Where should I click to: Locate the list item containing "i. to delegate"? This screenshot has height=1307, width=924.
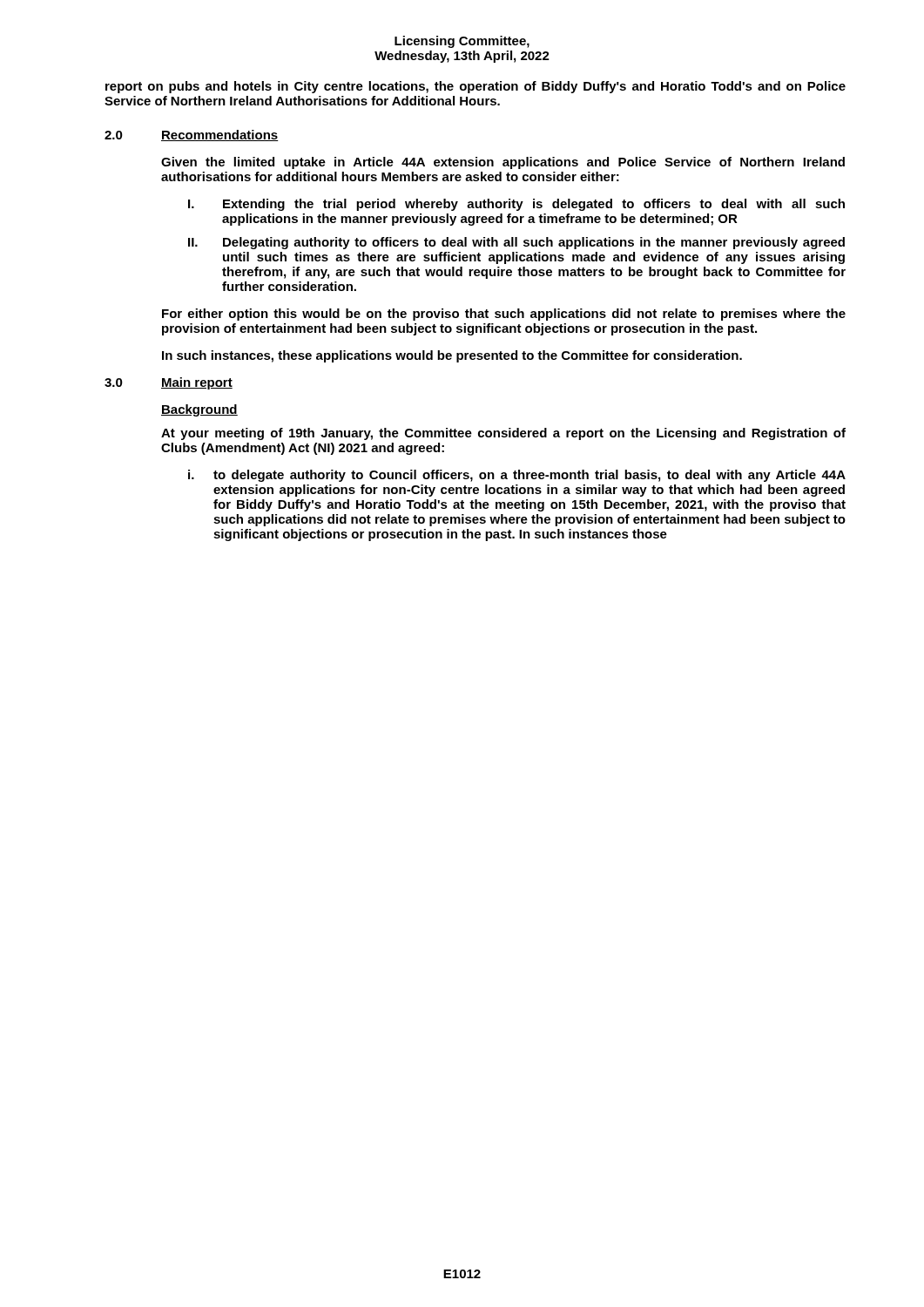point(516,504)
